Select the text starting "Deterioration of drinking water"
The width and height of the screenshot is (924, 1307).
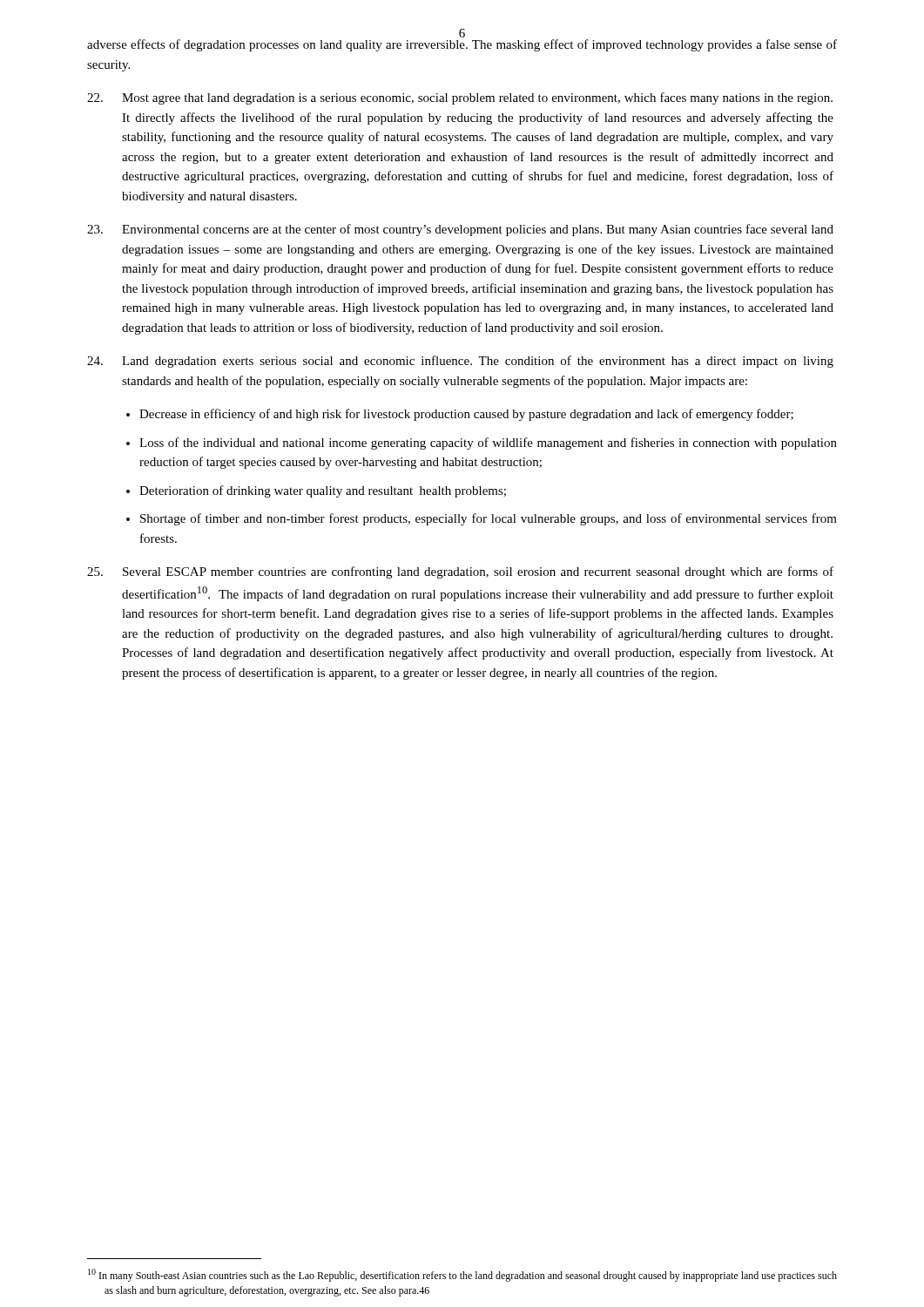click(323, 490)
